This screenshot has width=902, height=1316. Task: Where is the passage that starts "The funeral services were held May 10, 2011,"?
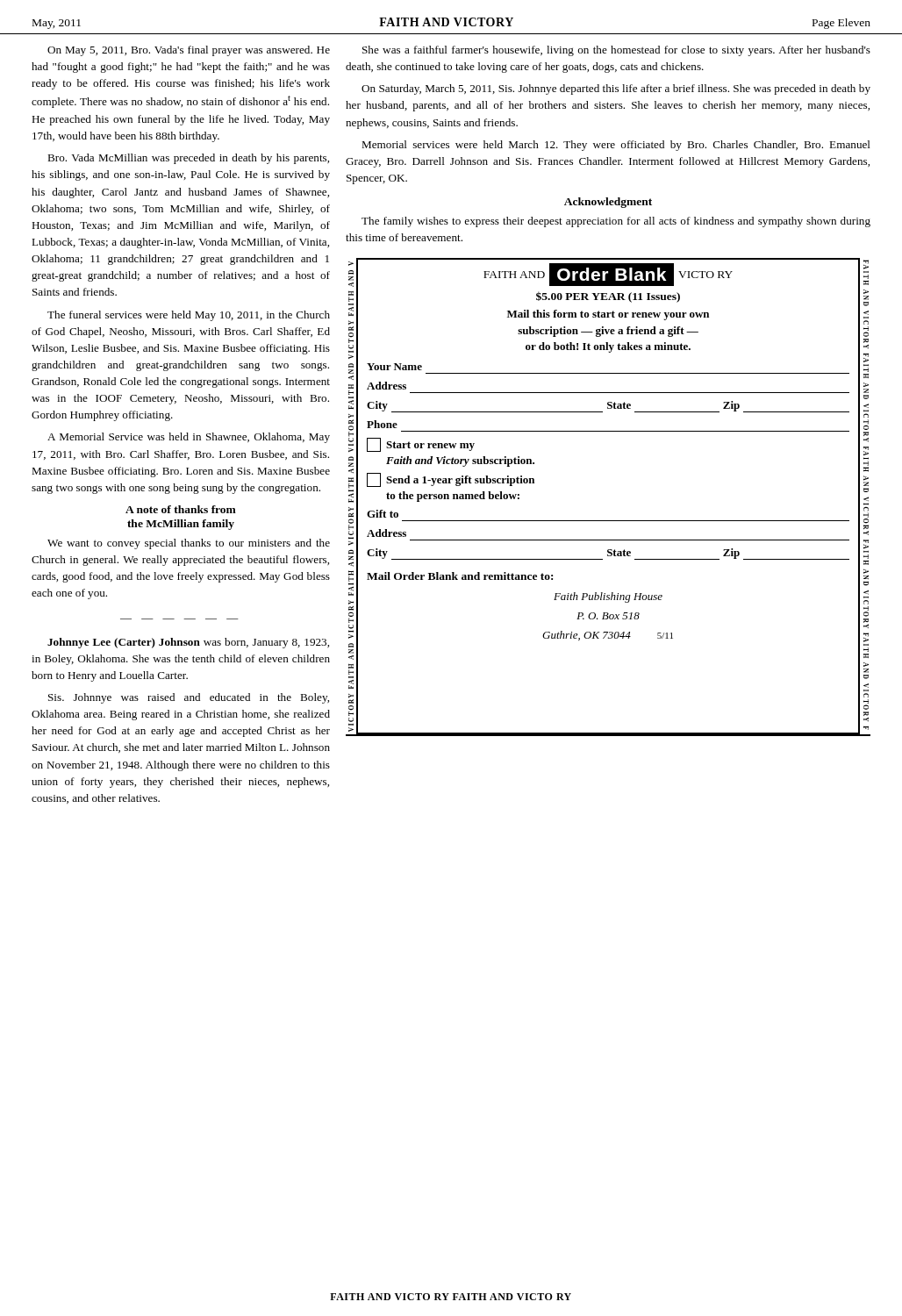[181, 364]
